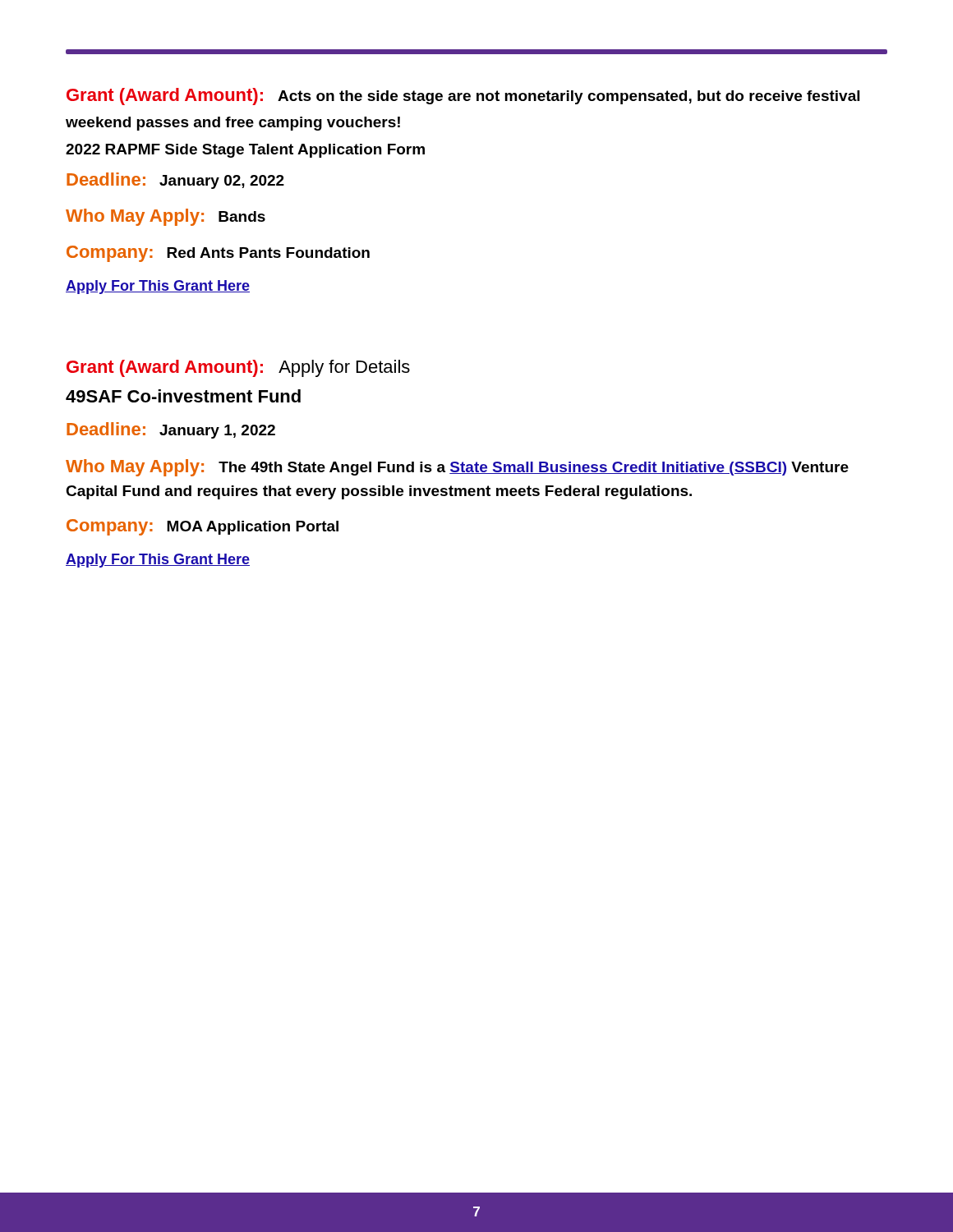Find the block on this page that starts "Grant (Award Amount): Acts on"

coord(463,97)
